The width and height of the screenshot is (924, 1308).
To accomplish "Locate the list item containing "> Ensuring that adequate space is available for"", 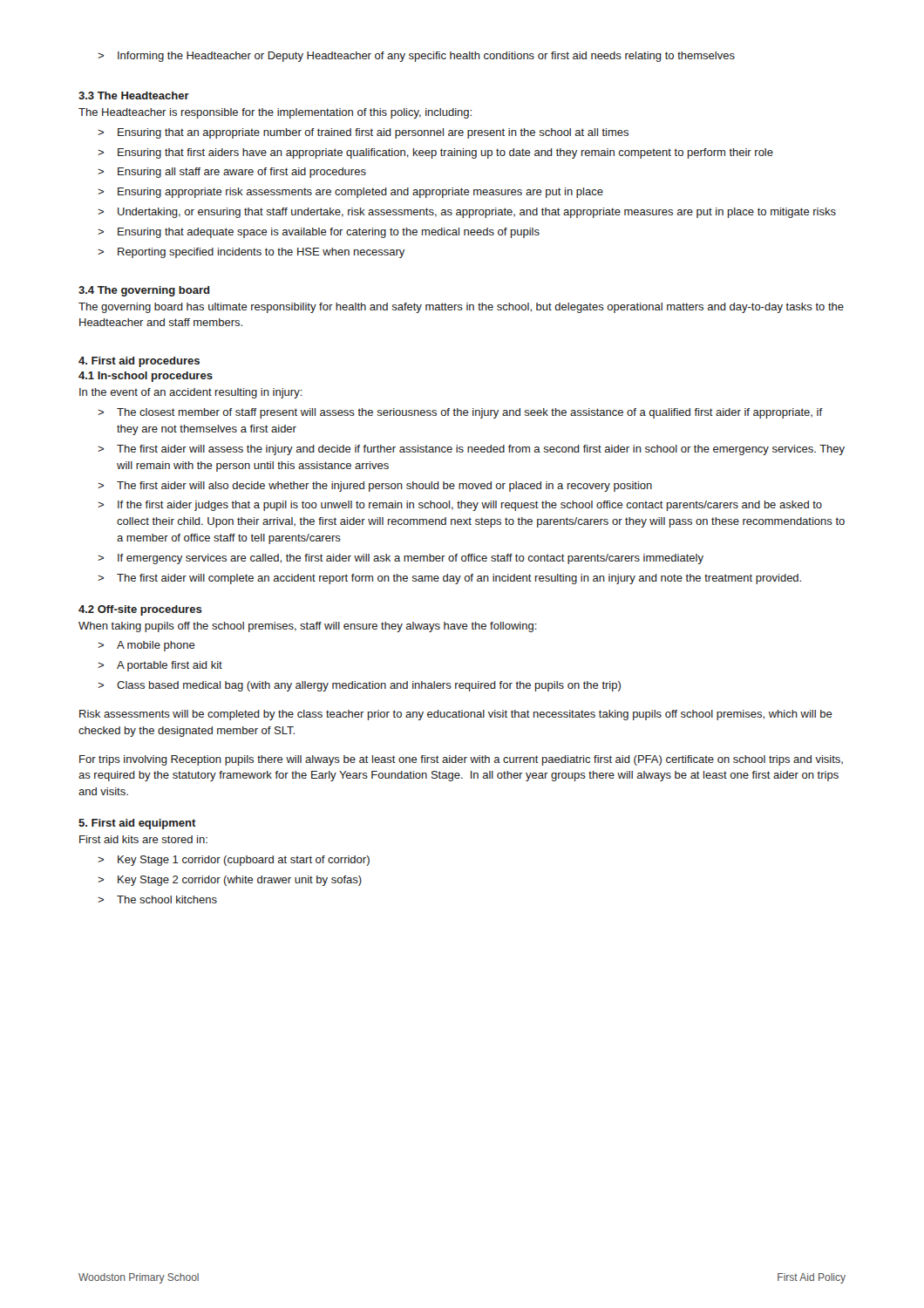I will pos(472,232).
